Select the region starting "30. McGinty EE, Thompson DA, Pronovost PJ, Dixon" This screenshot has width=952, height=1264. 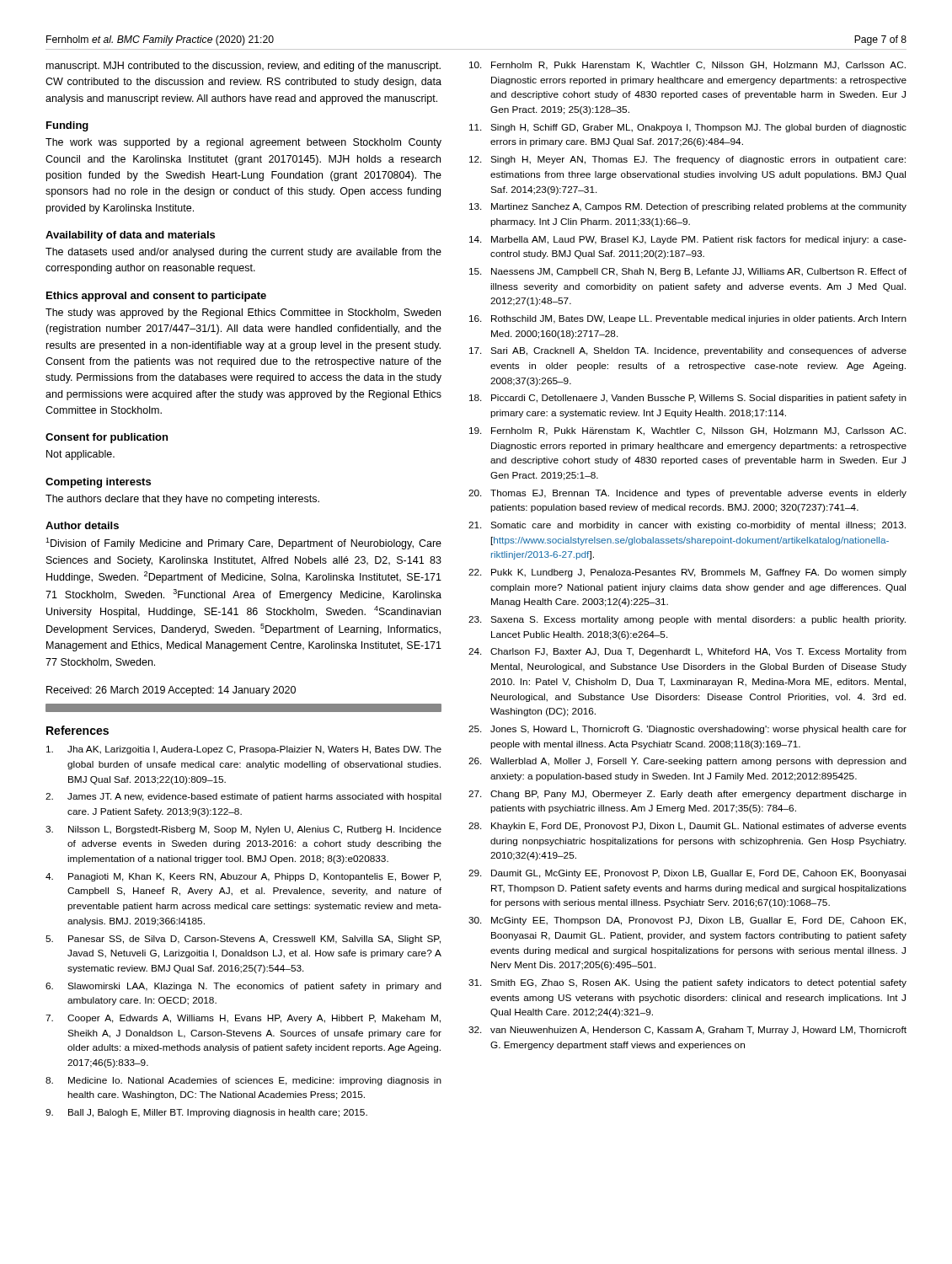[x=687, y=943]
